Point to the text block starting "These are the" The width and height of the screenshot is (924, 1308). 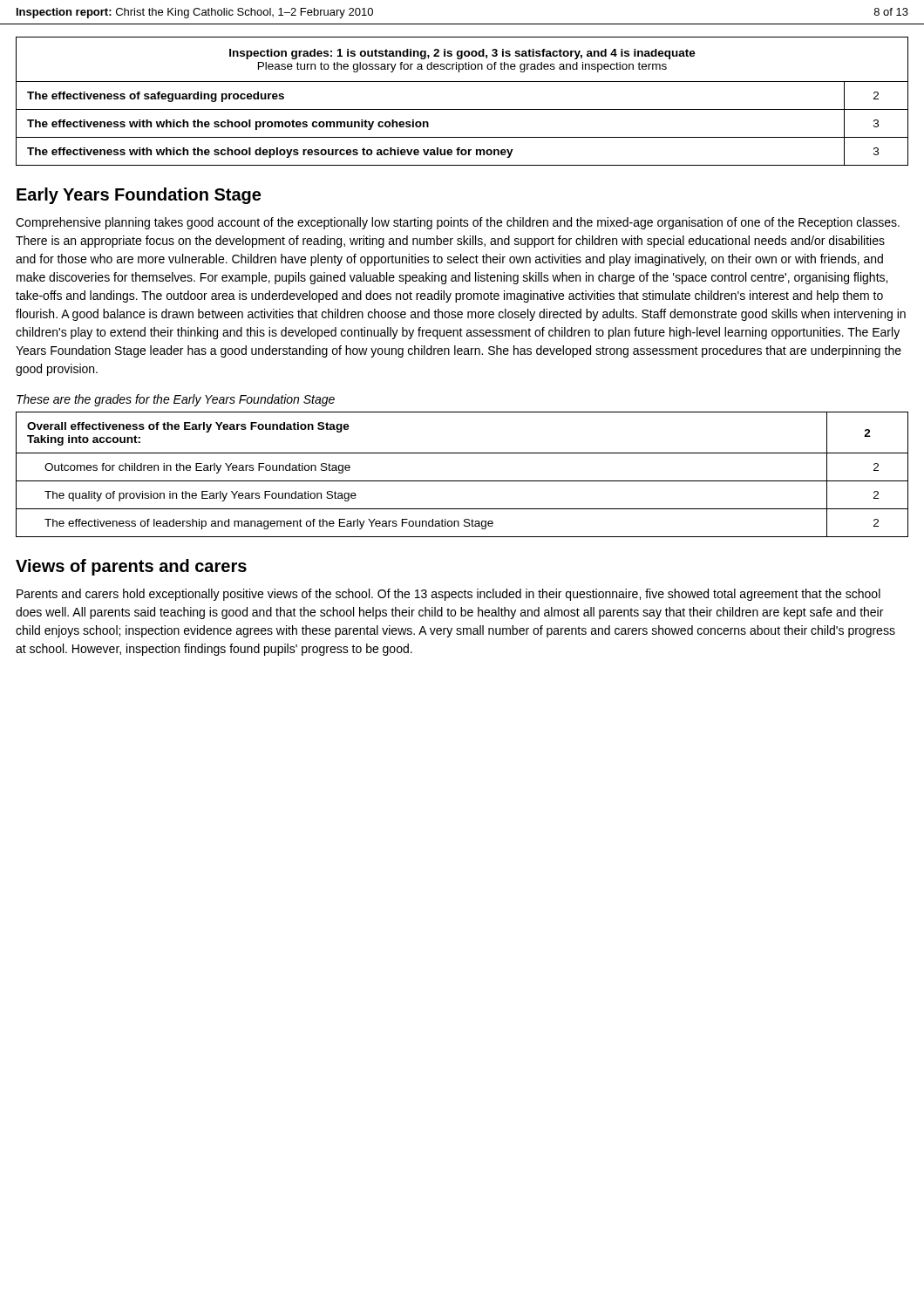pos(175,399)
